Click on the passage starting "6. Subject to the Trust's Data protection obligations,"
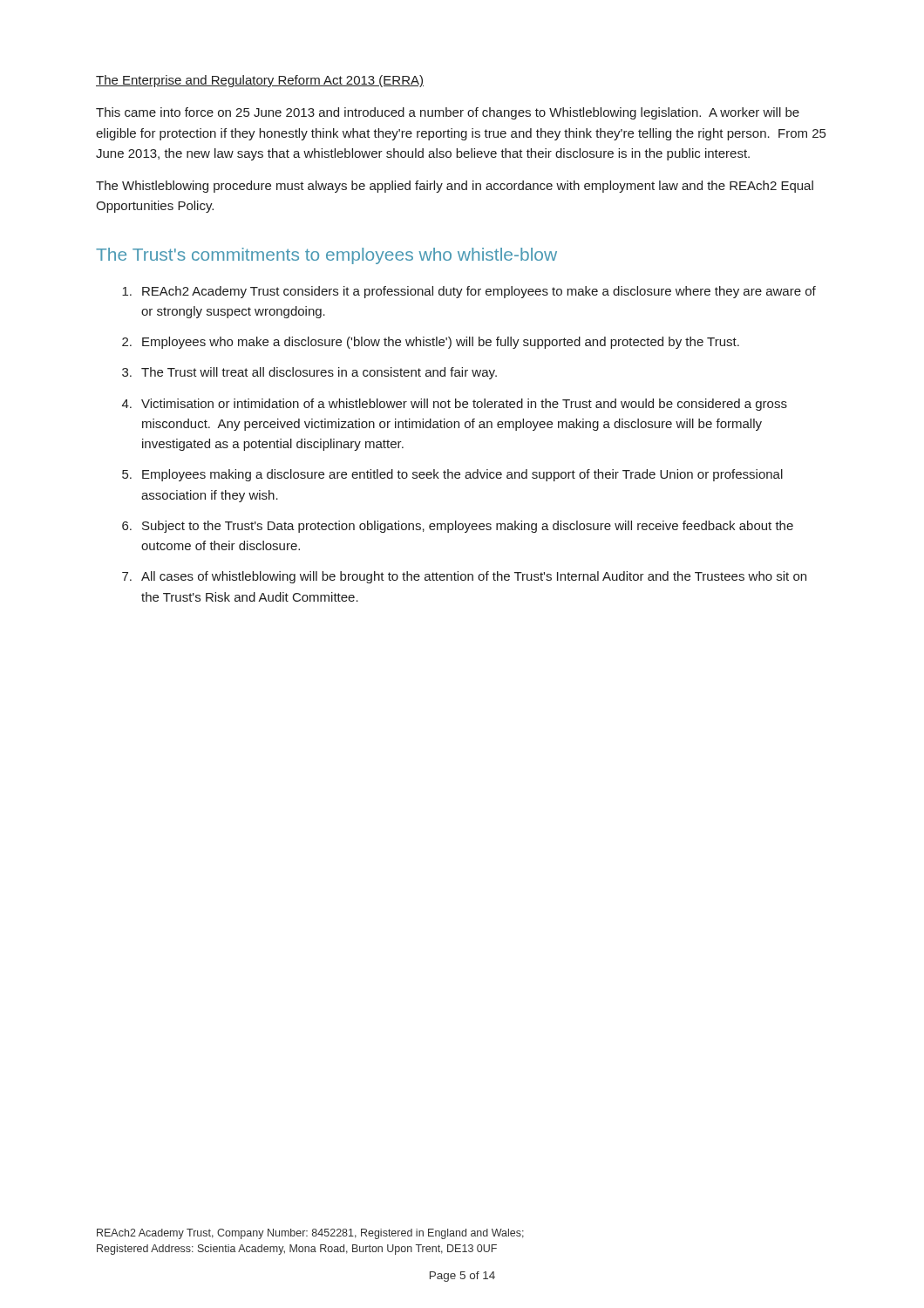The image size is (924, 1308). pyautogui.click(x=466, y=535)
